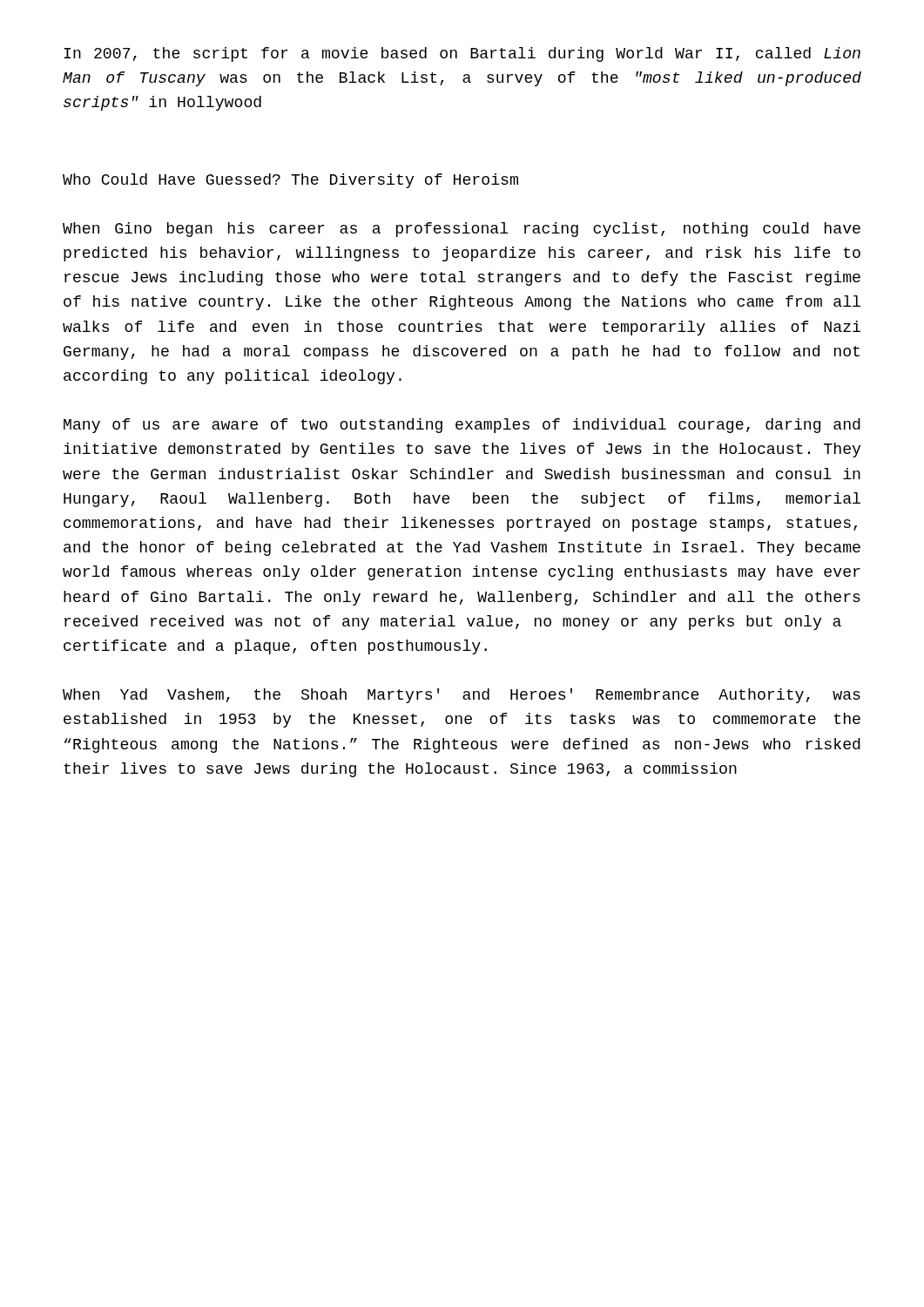Find the block on this page that starts "Many of us"

click(462, 536)
